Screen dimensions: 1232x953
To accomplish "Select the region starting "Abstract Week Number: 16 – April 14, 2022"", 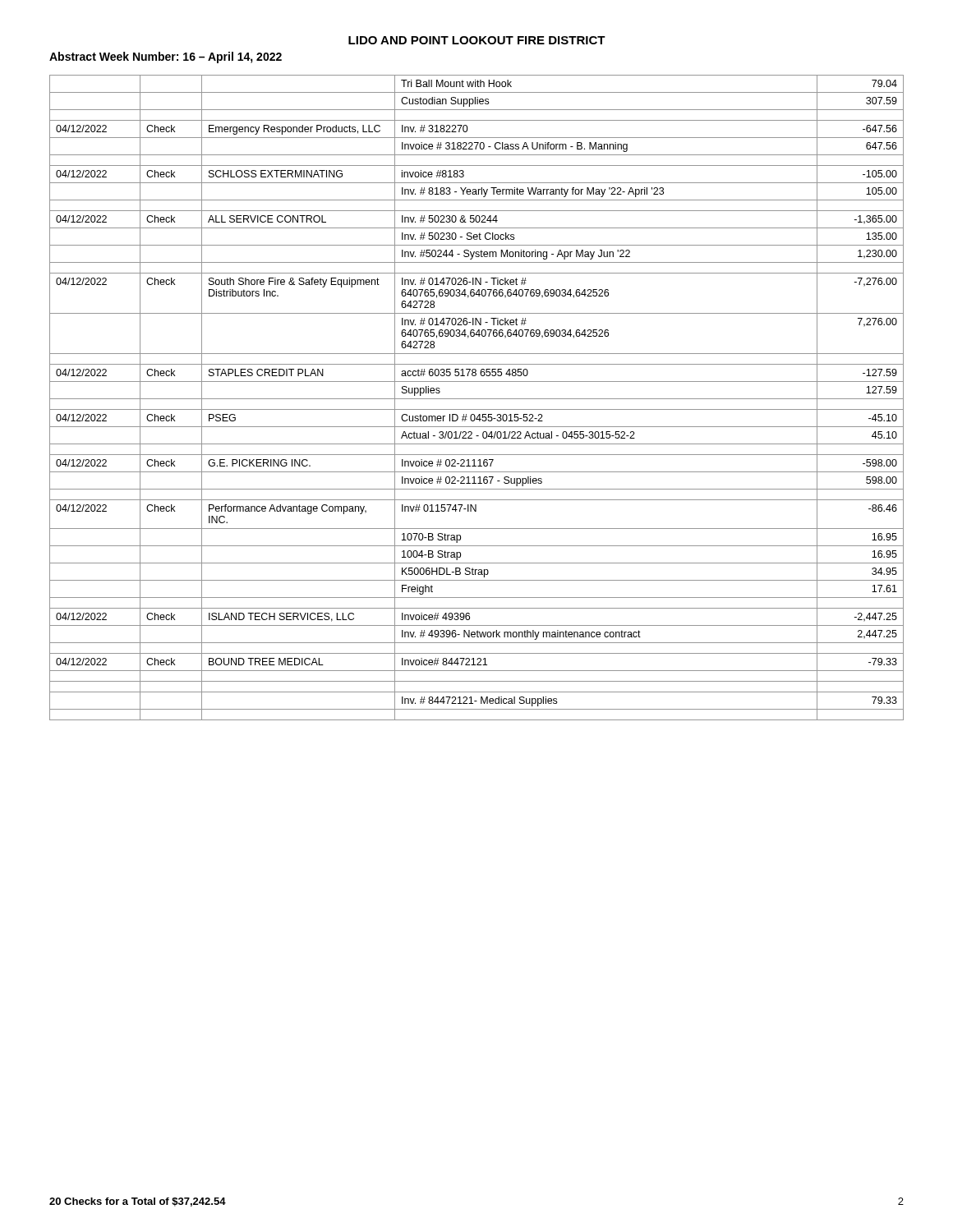I will coord(166,57).
